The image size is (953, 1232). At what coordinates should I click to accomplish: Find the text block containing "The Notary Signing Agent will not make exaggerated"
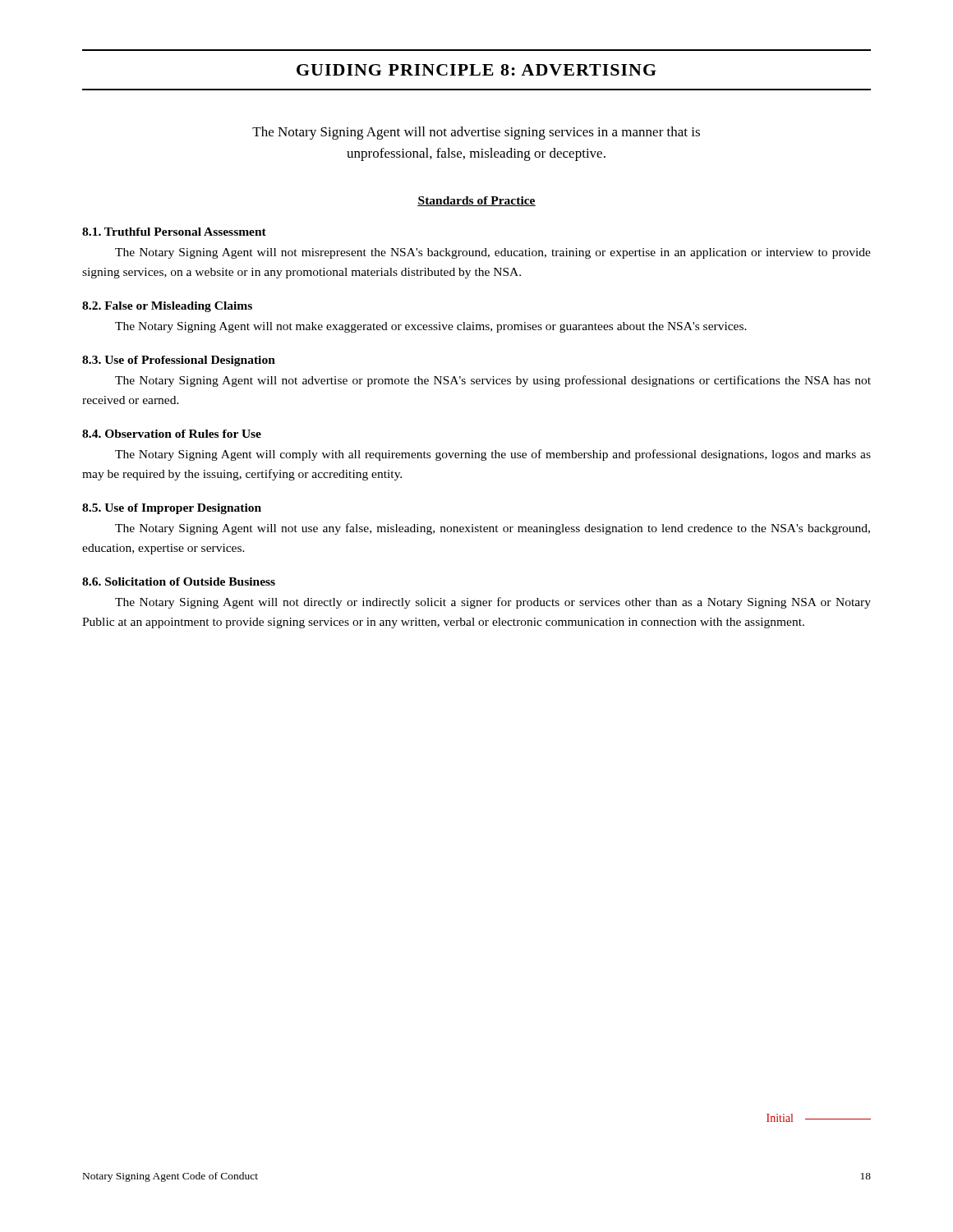(431, 326)
